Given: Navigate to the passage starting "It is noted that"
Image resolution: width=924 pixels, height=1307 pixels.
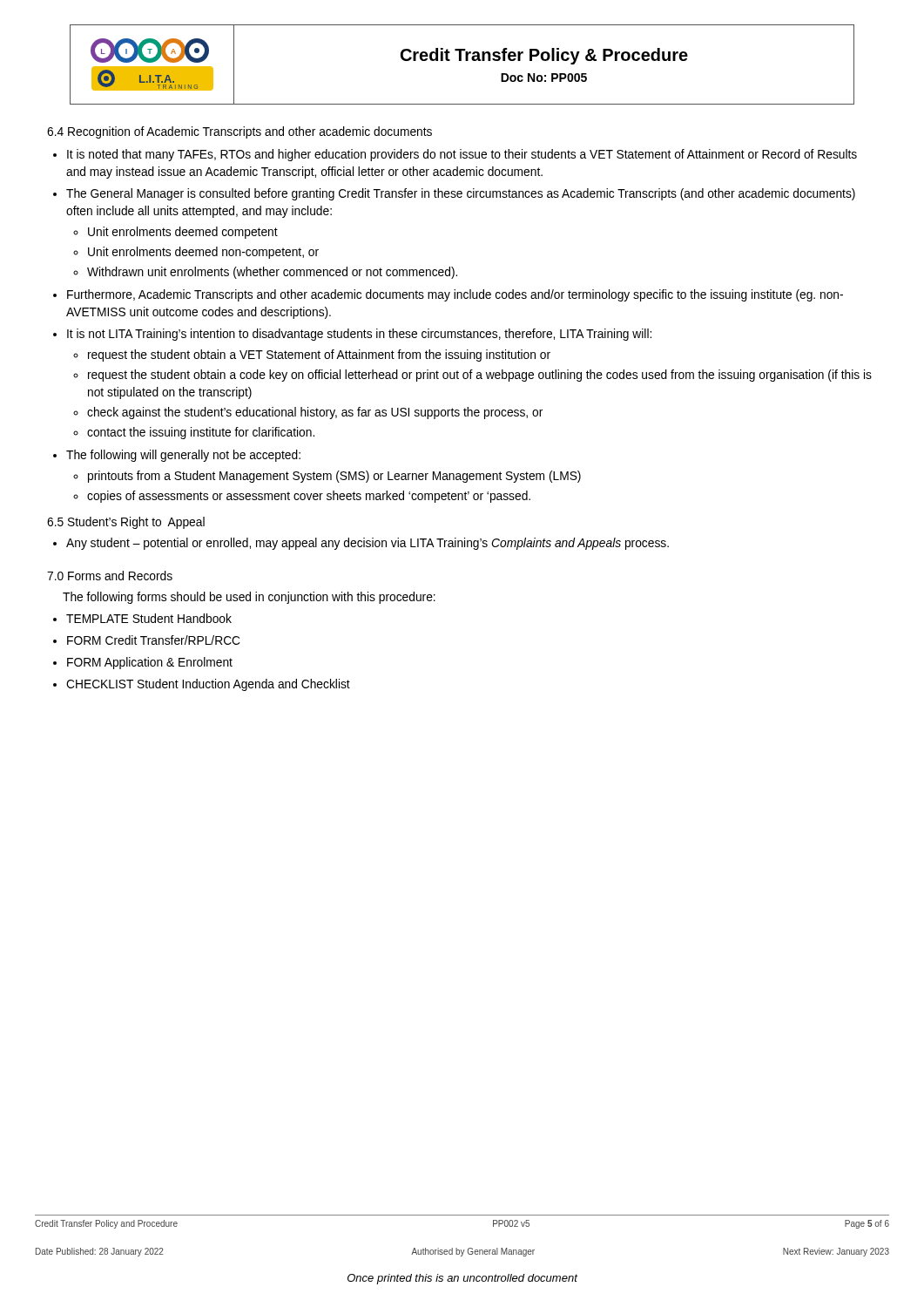Looking at the screenshot, I should pos(462,326).
